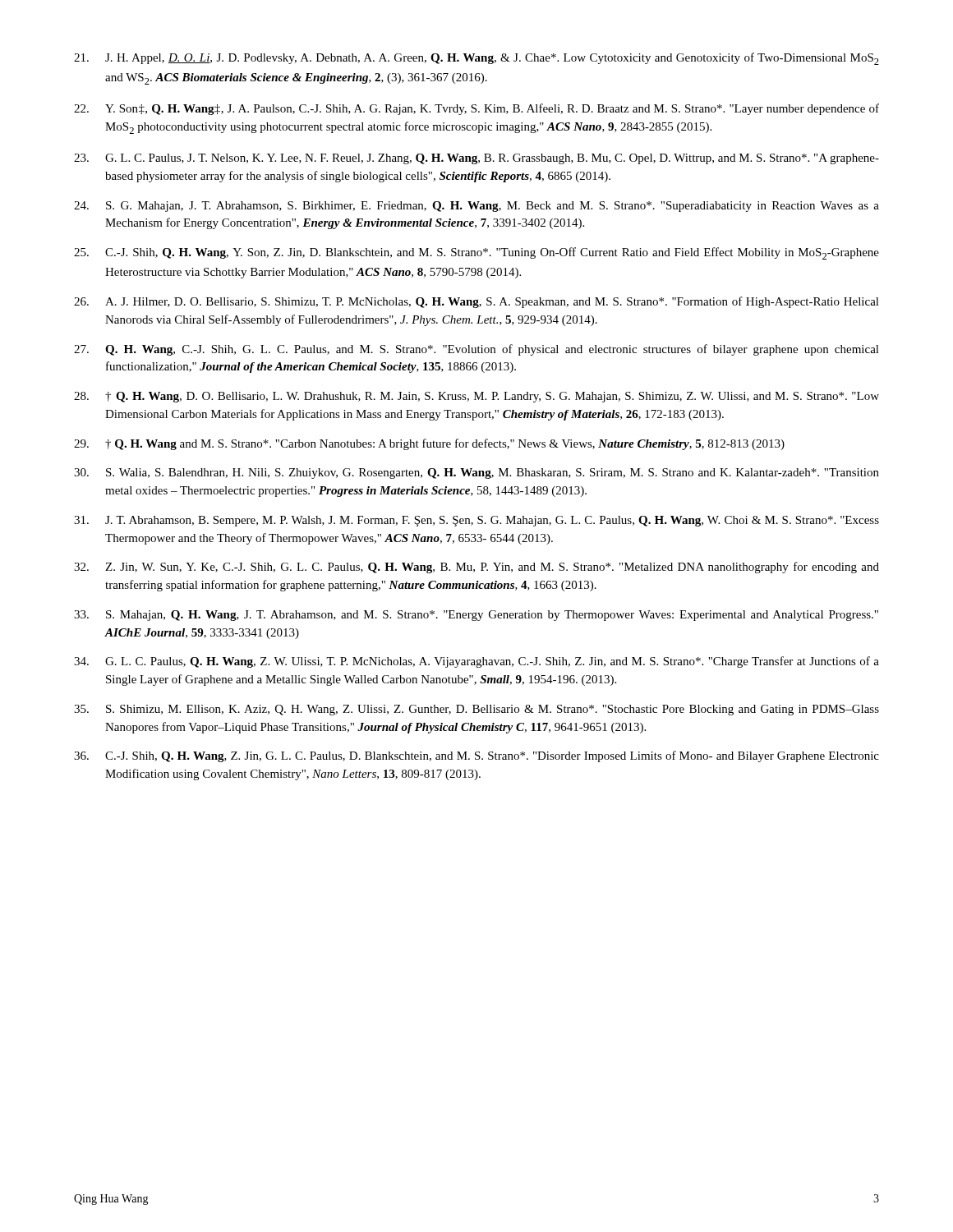
Task: Click the passage that begins "25. C.-J. Shih, Q. H. Wang, Y."
Action: point(476,263)
